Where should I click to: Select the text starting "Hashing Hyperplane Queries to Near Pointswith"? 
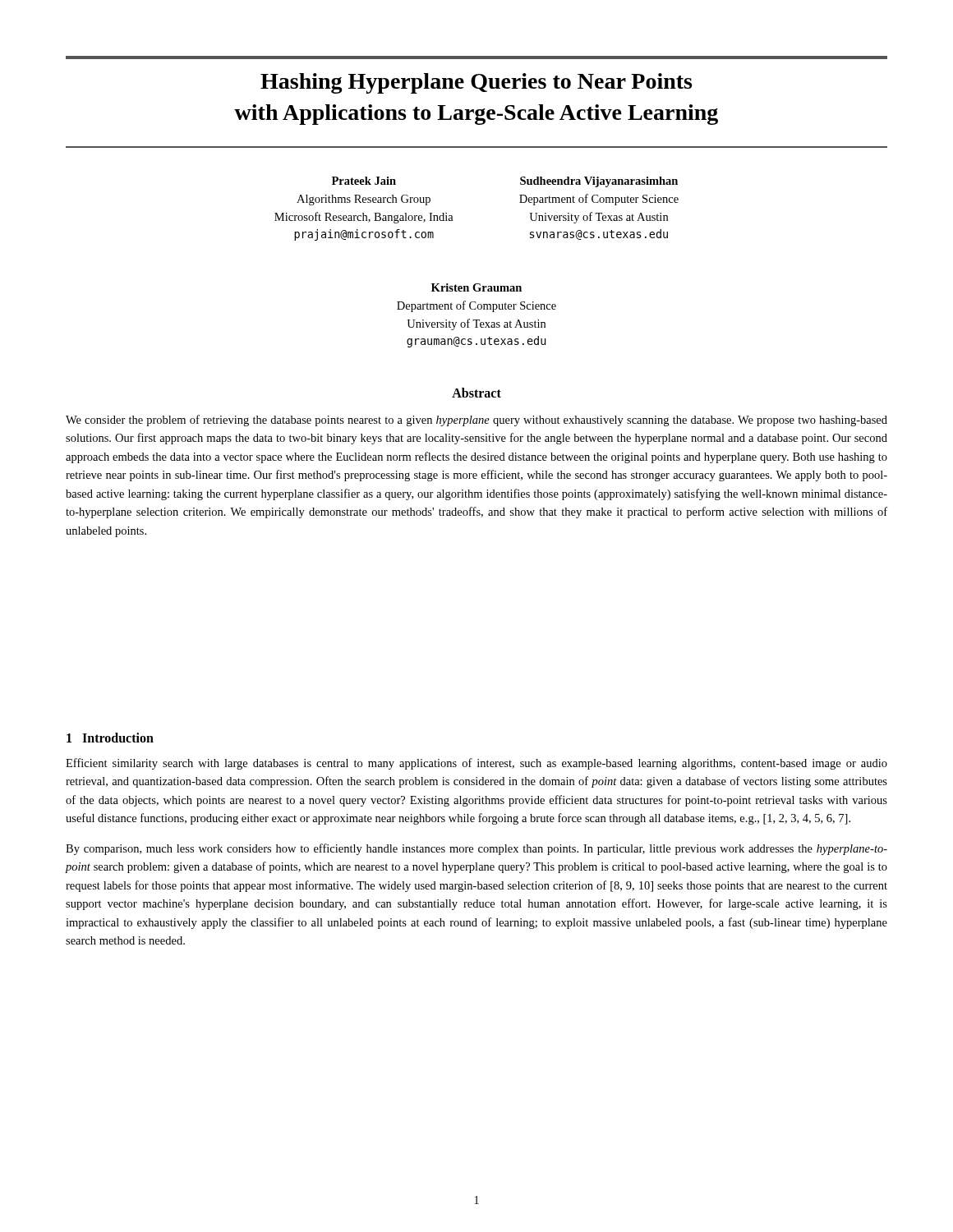pos(476,97)
